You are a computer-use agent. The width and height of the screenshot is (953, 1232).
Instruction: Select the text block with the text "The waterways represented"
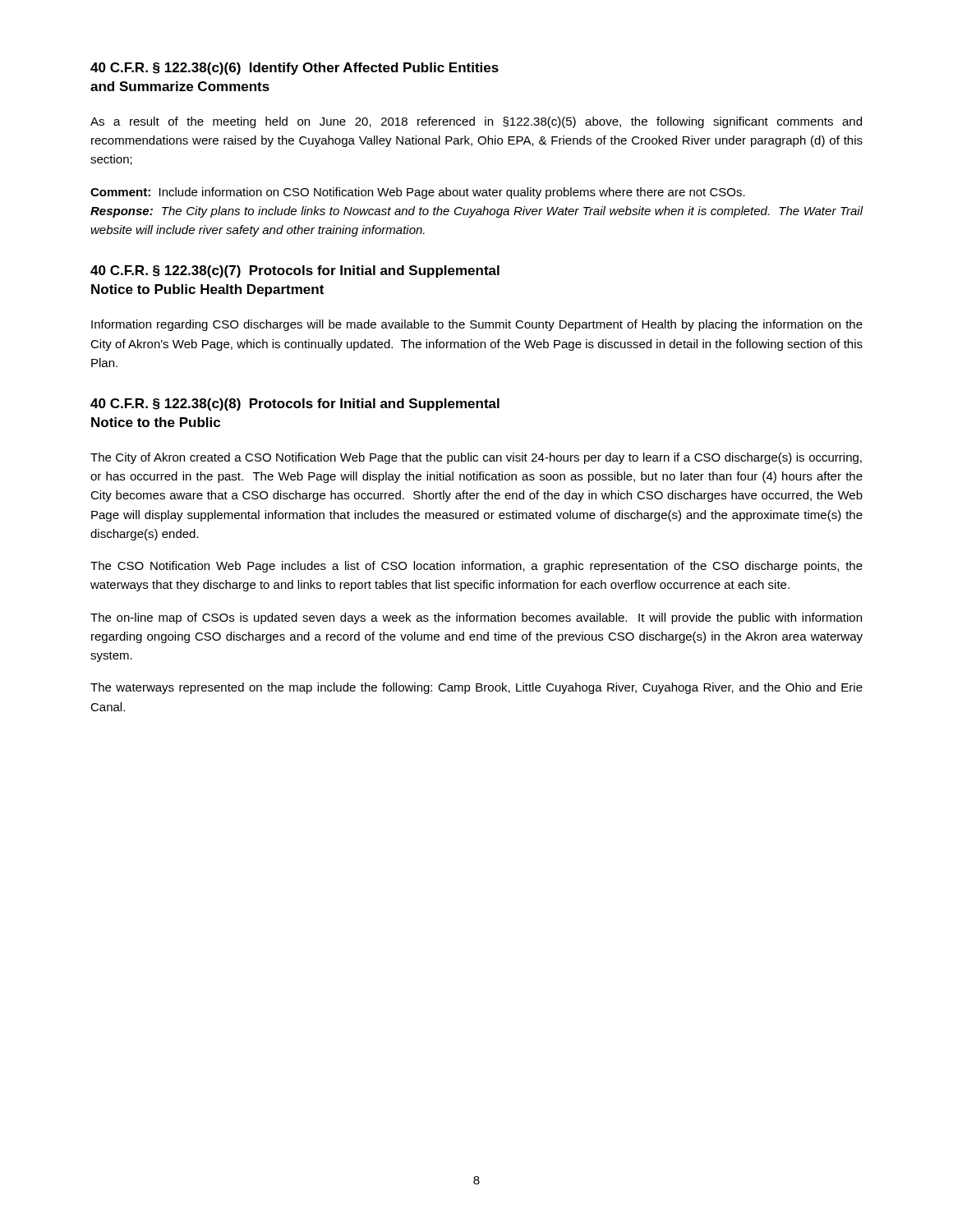(x=476, y=697)
